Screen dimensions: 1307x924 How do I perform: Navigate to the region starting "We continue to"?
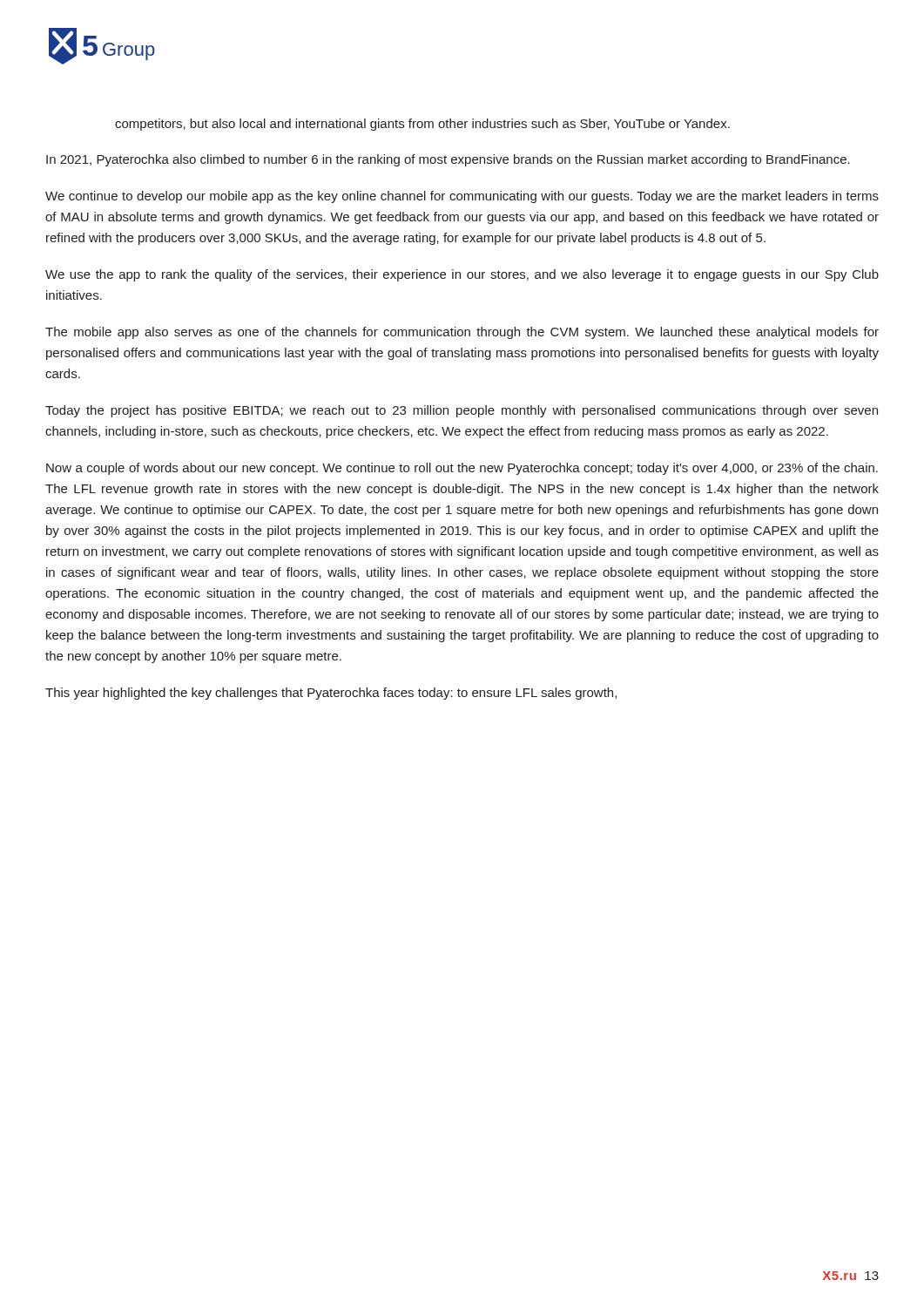462,217
